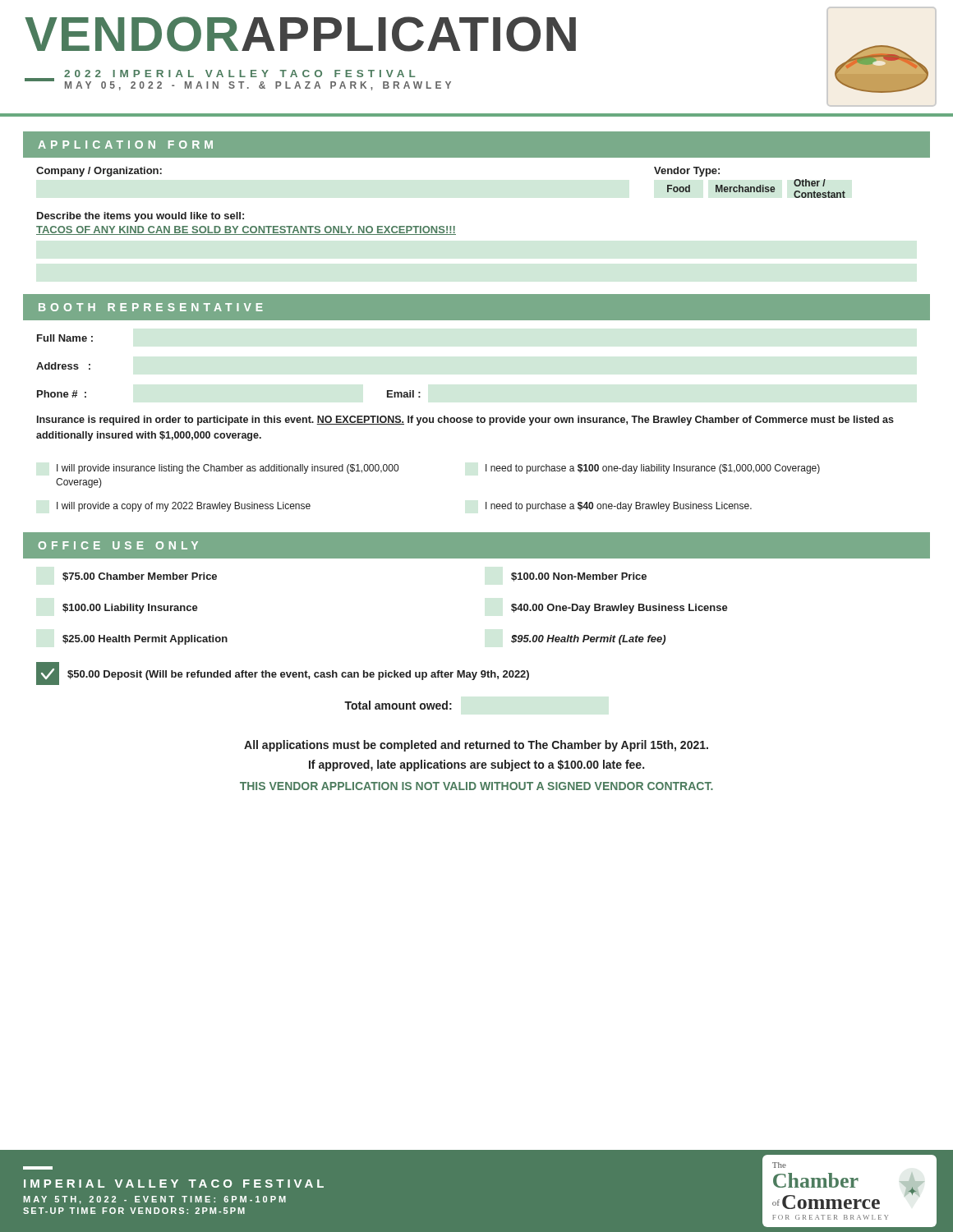Find the list item containing "$25.00 Health Permit Application"
This screenshot has width=953, height=1232.
pyautogui.click(x=145, y=640)
